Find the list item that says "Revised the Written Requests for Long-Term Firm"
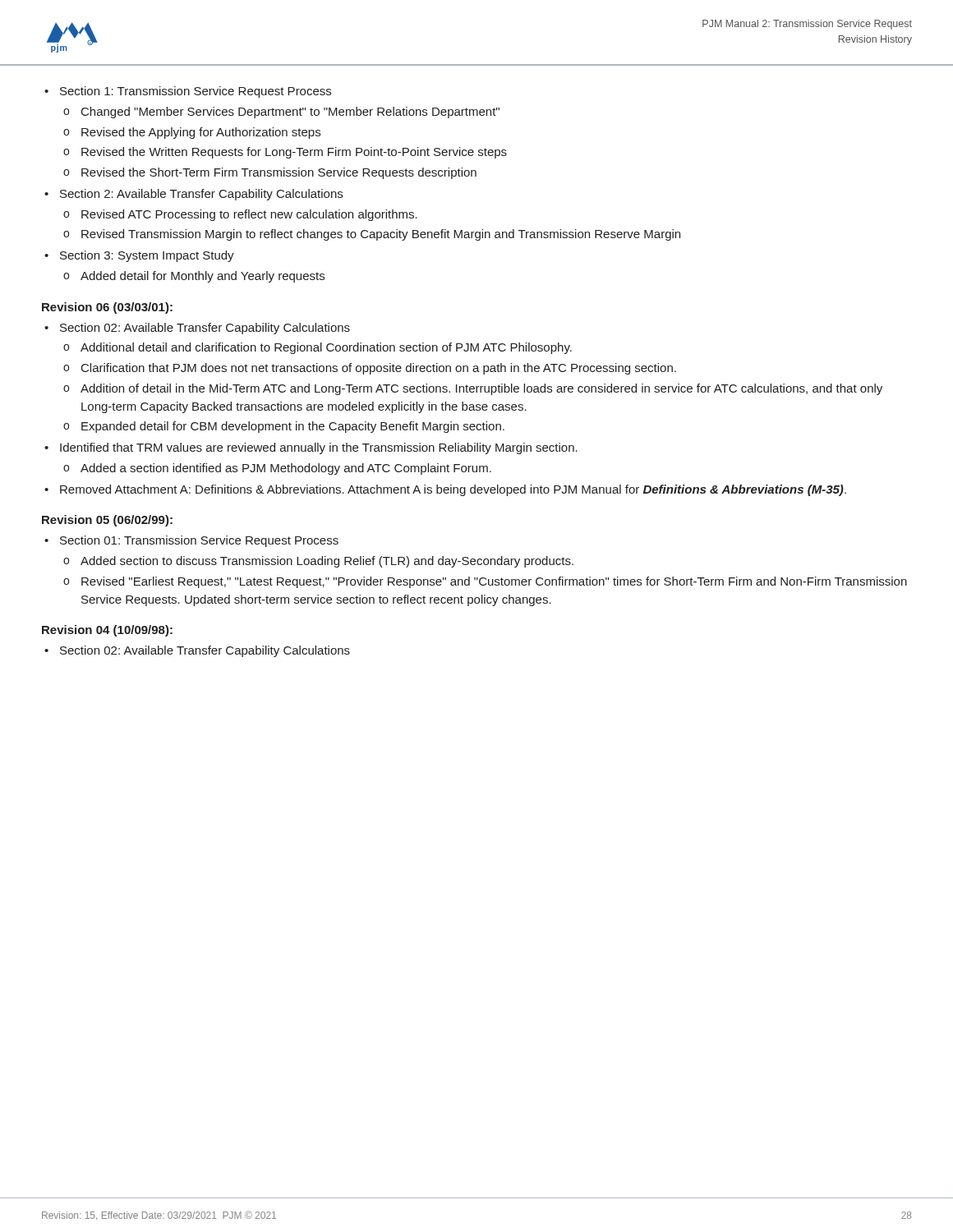Viewport: 953px width, 1232px height. coord(294,152)
